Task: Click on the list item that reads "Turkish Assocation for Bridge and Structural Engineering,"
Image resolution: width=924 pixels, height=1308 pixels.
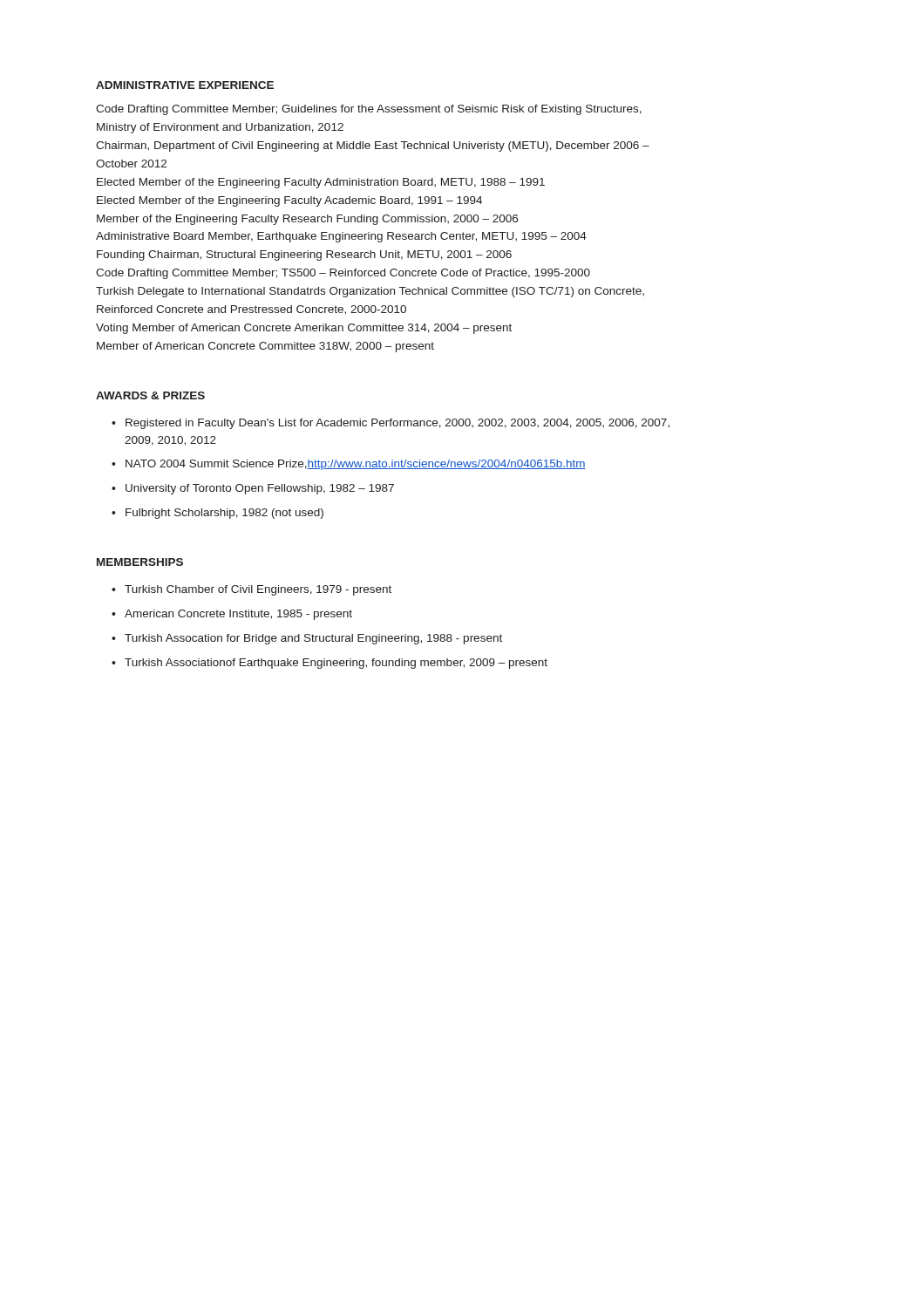Action: click(x=462, y=639)
